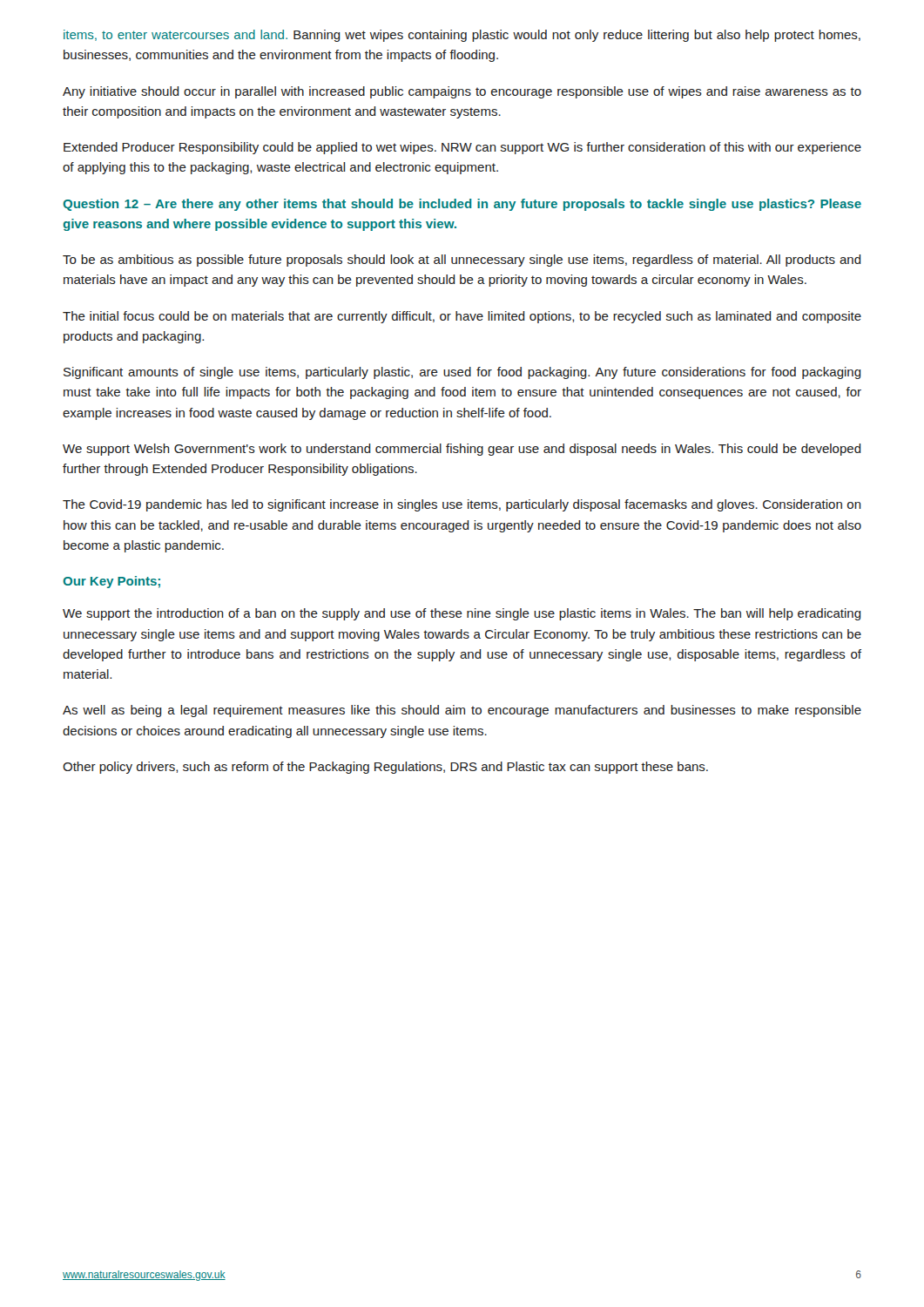
Task: Where is the passage that starts "We support Welsh"?
Action: coord(462,458)
